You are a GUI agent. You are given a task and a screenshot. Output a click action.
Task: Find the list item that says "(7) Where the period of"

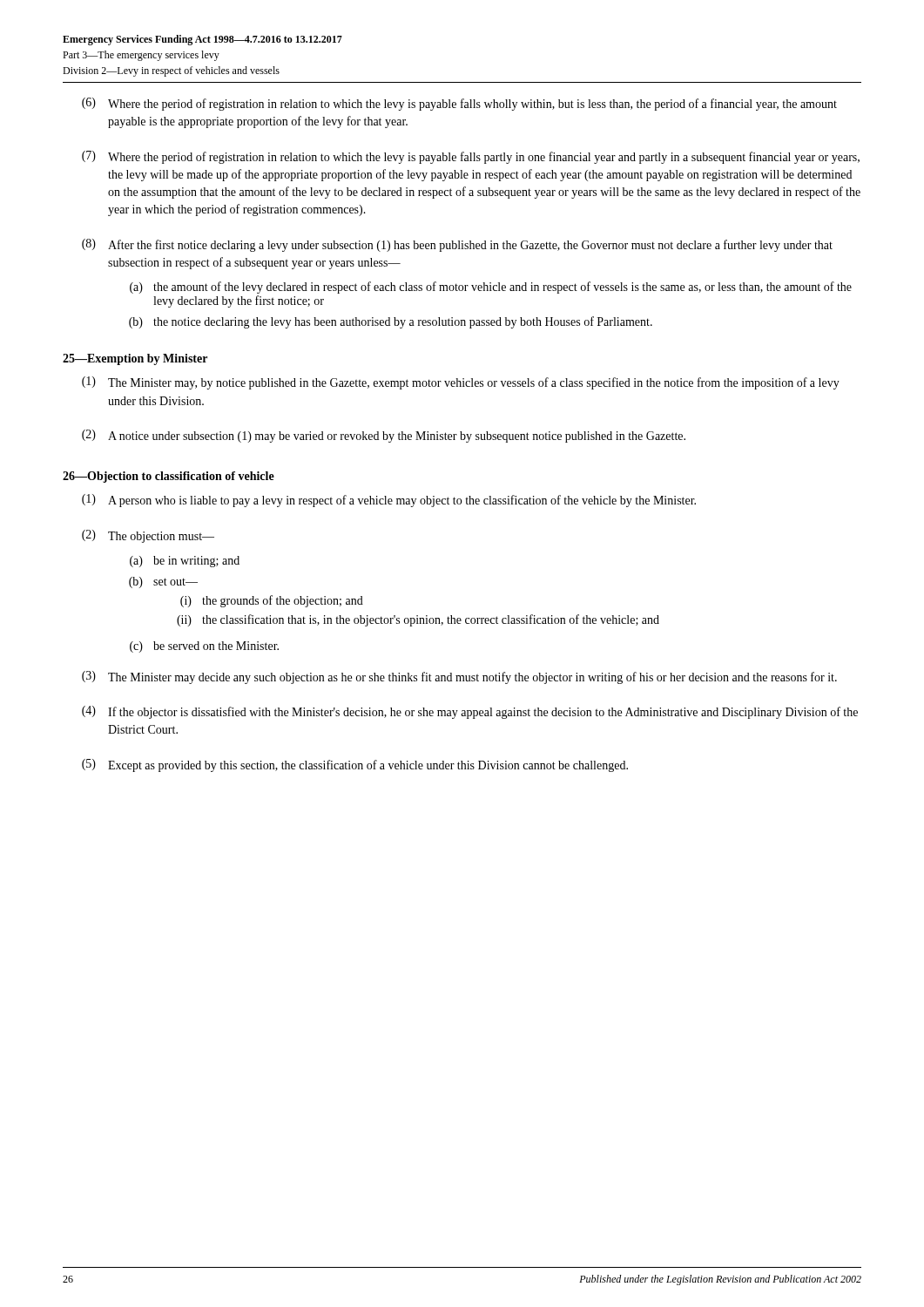[462, 188]
